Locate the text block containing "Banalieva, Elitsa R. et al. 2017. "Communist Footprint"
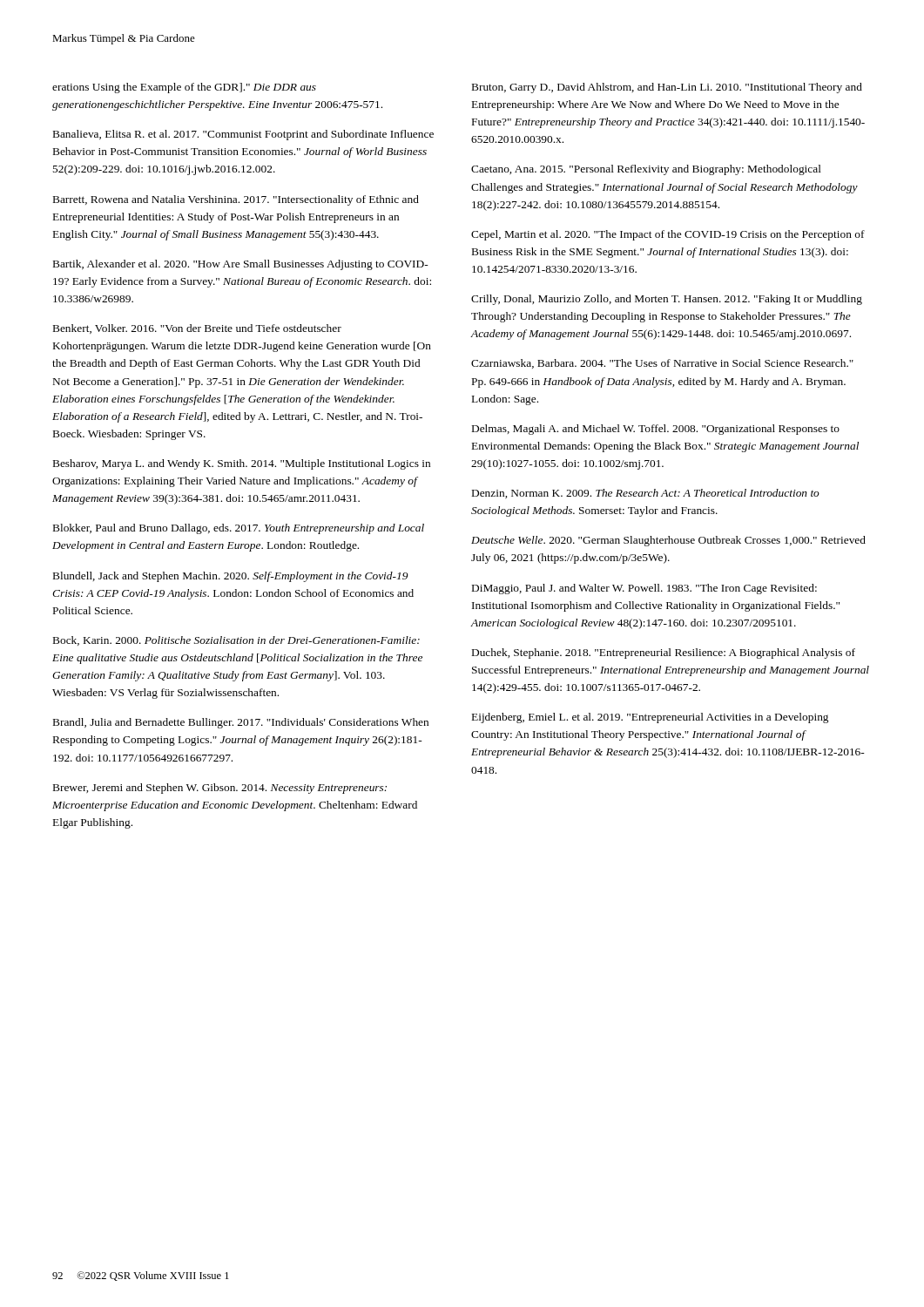The width and height of the screenshot is (924, 1307). (243, 151)
